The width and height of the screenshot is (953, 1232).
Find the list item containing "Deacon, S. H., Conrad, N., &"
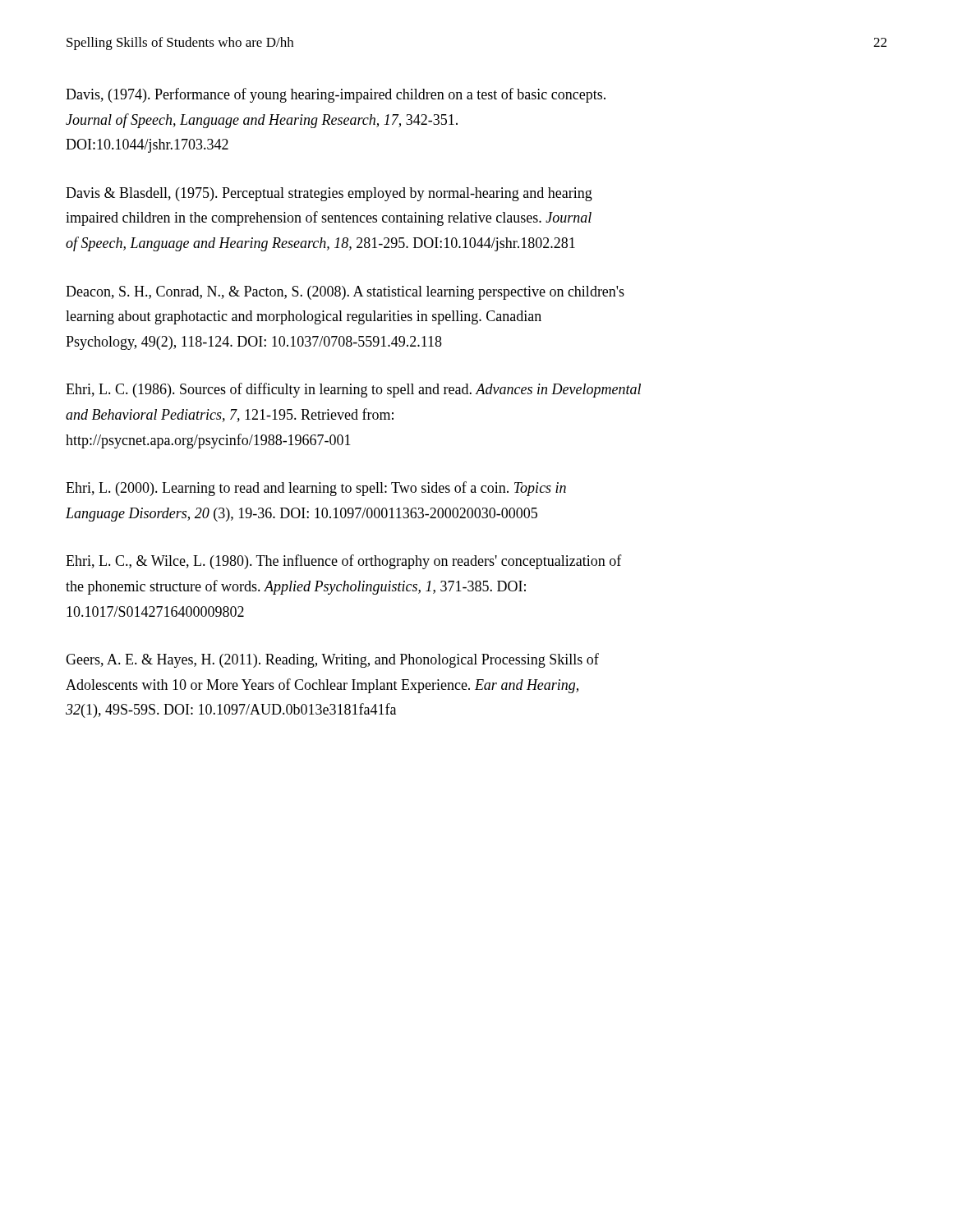click(476, 317)
